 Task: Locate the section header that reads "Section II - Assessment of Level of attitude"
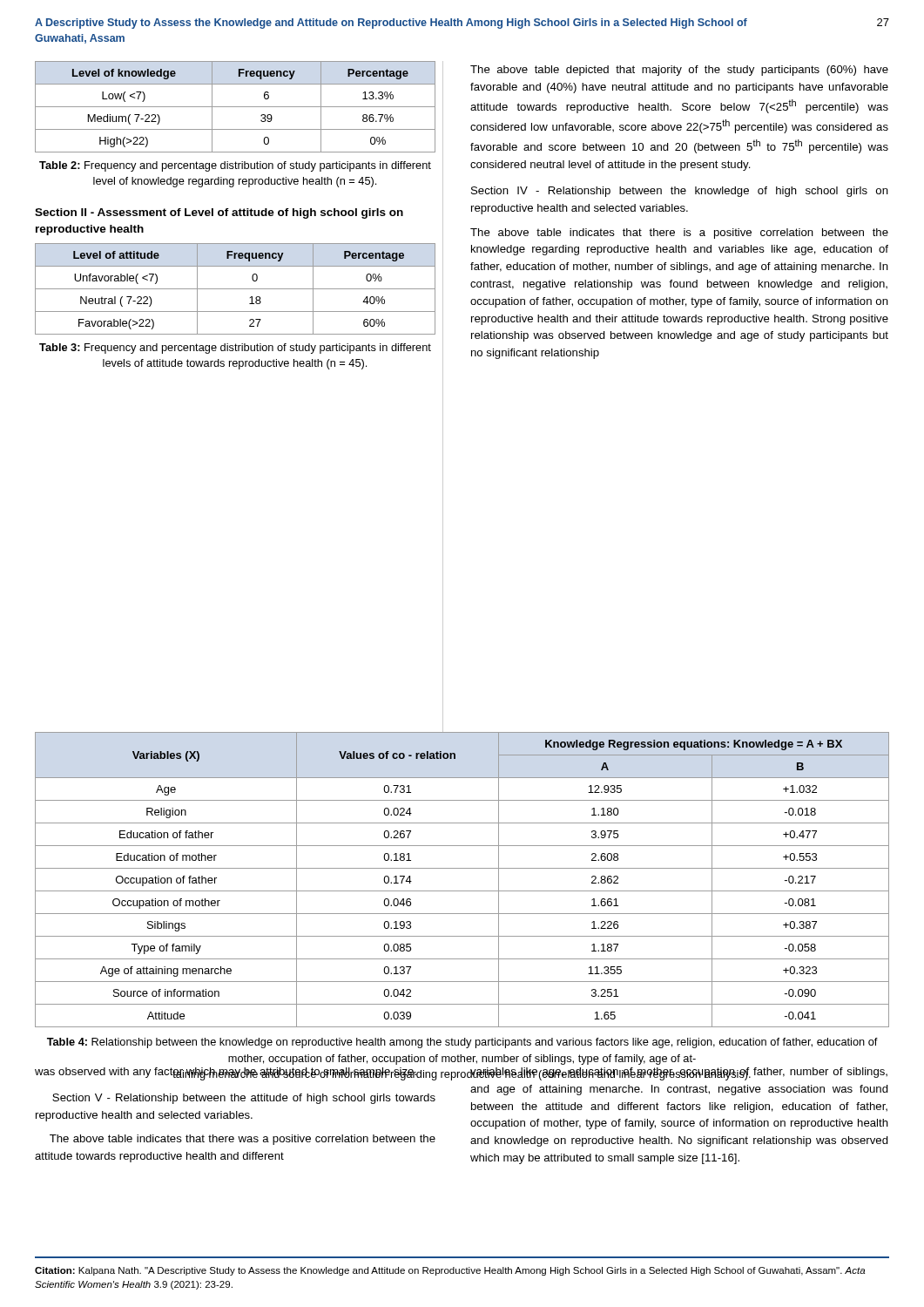point(219,220)
